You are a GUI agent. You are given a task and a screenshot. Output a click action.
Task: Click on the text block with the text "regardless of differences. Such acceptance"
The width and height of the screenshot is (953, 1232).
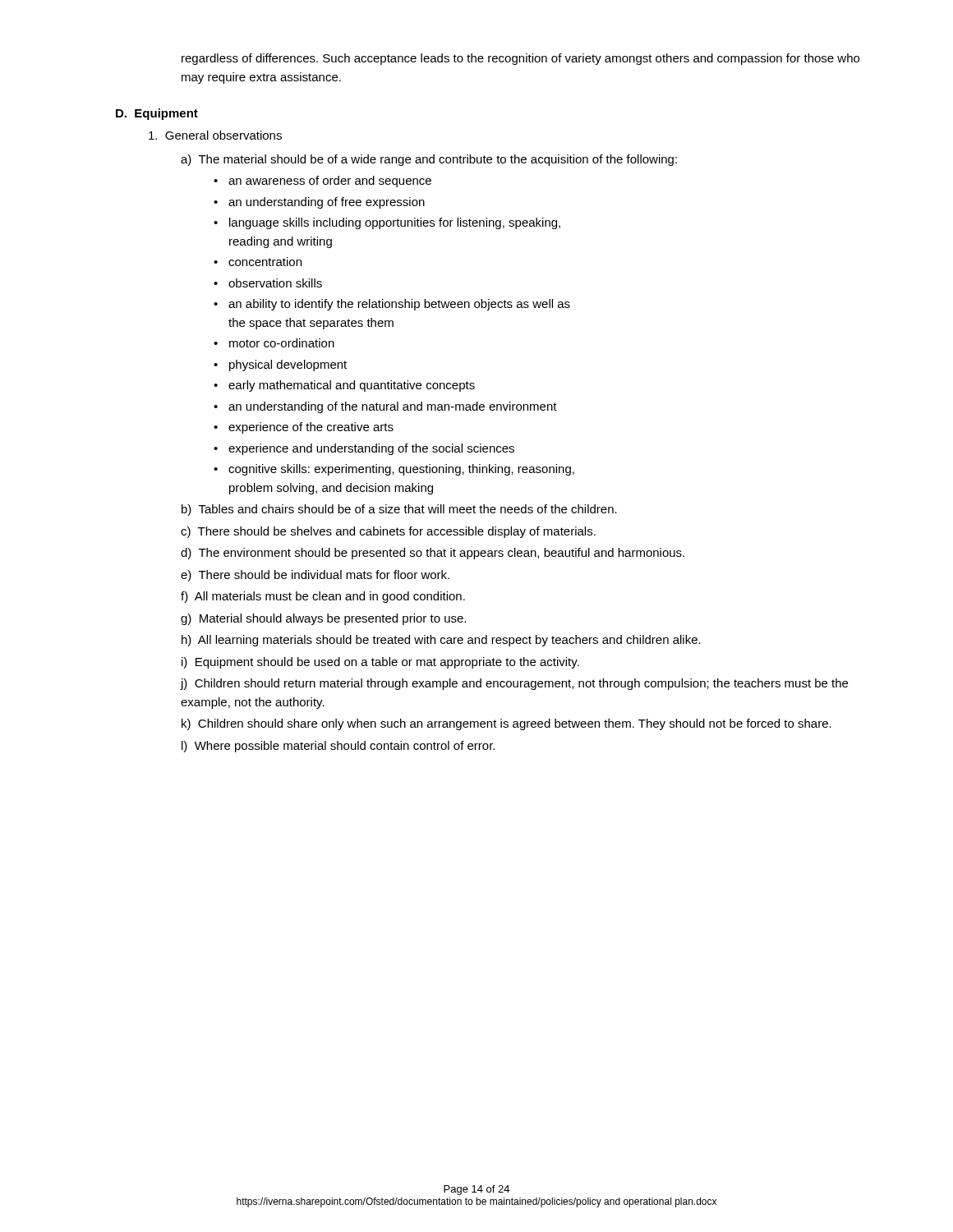520,67
